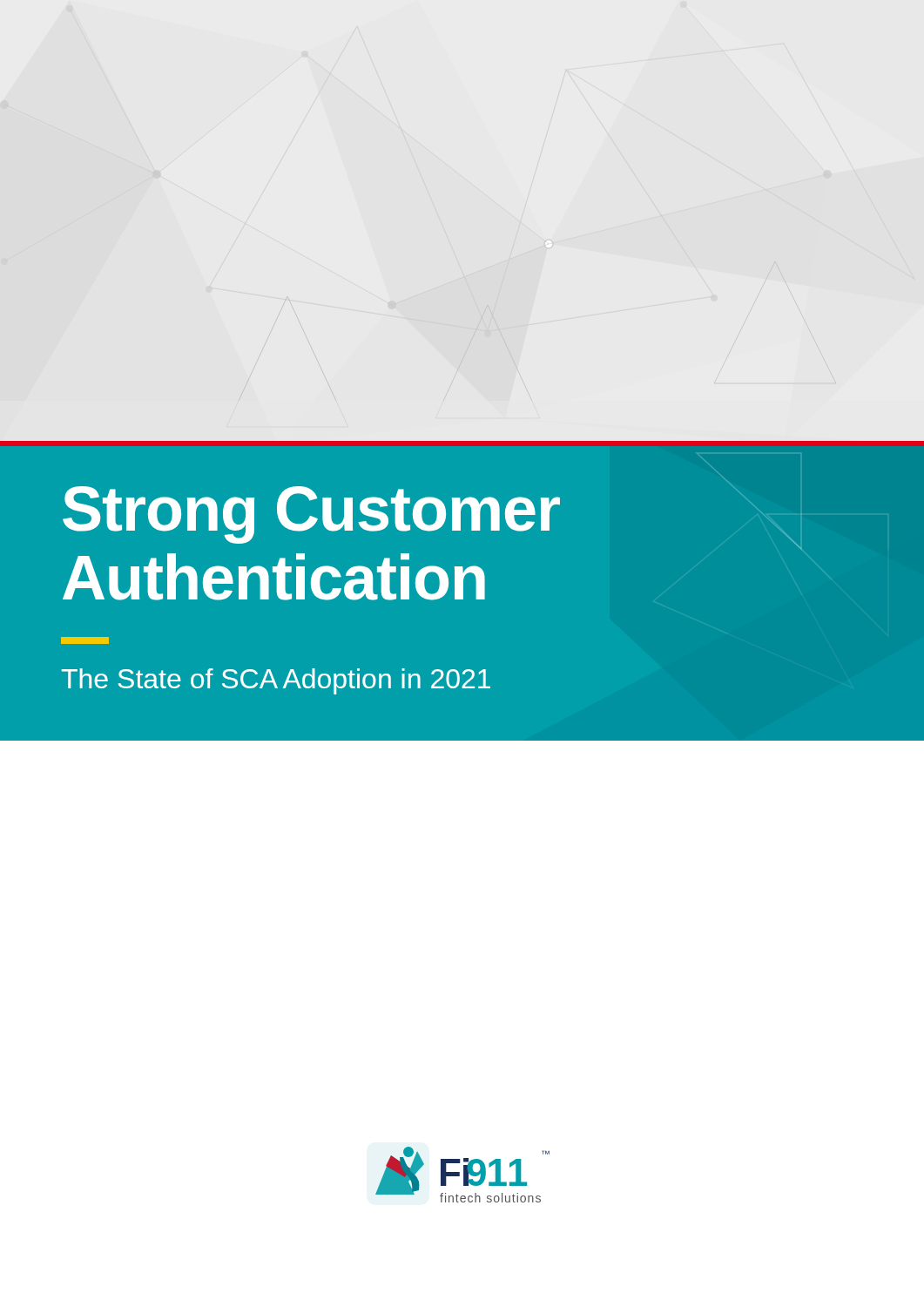924x1307 pixels.
Task: Navigate to the text starting "Strong CustomerAuthentication The State of SCA Adoption"
Action: tap(311, 585)
